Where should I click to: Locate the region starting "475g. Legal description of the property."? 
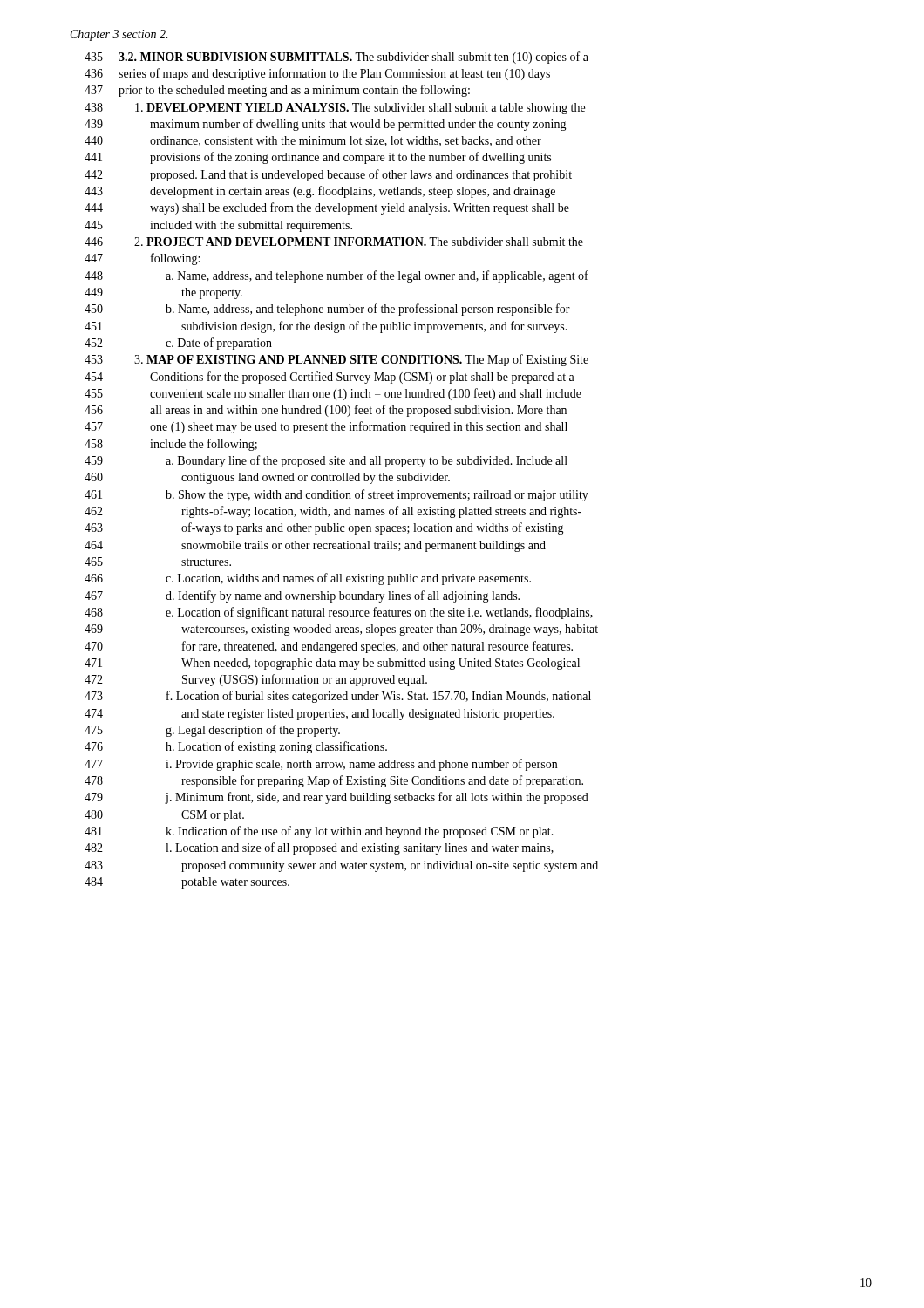tap(212, 731)
